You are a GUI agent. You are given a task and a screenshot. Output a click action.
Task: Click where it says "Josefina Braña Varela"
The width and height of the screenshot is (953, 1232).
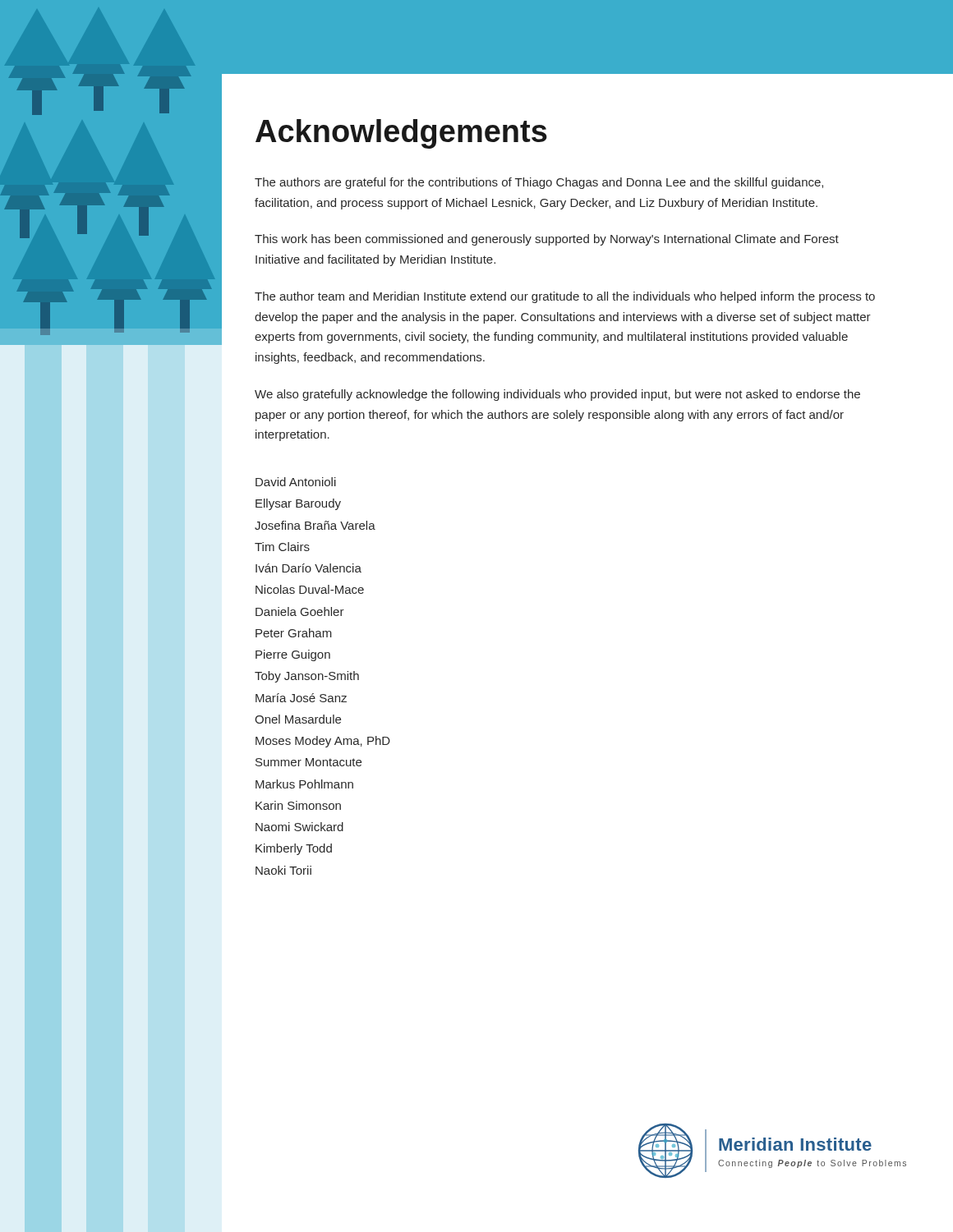tap(315, 525)
